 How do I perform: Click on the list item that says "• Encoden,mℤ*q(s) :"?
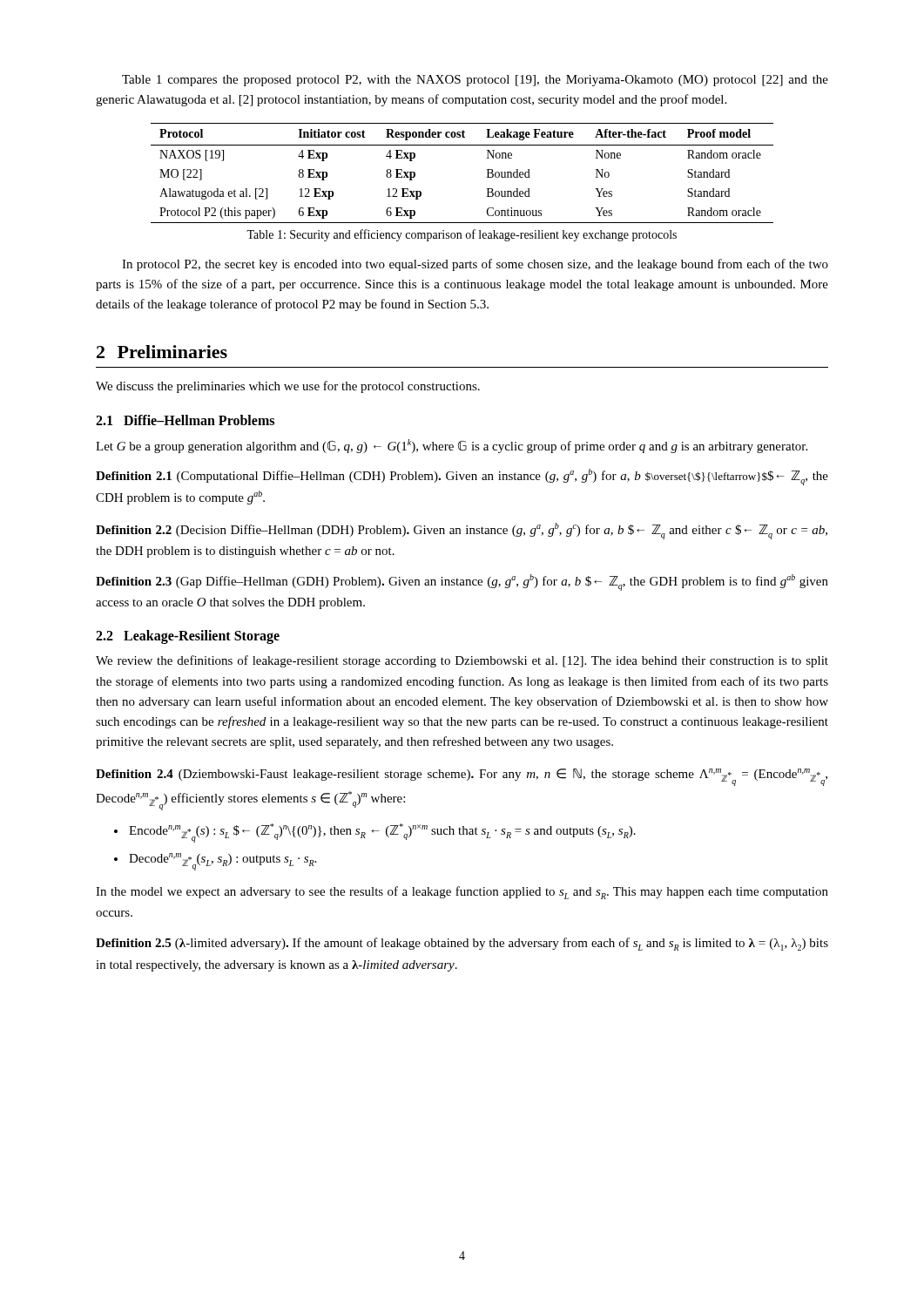[375, 832]
